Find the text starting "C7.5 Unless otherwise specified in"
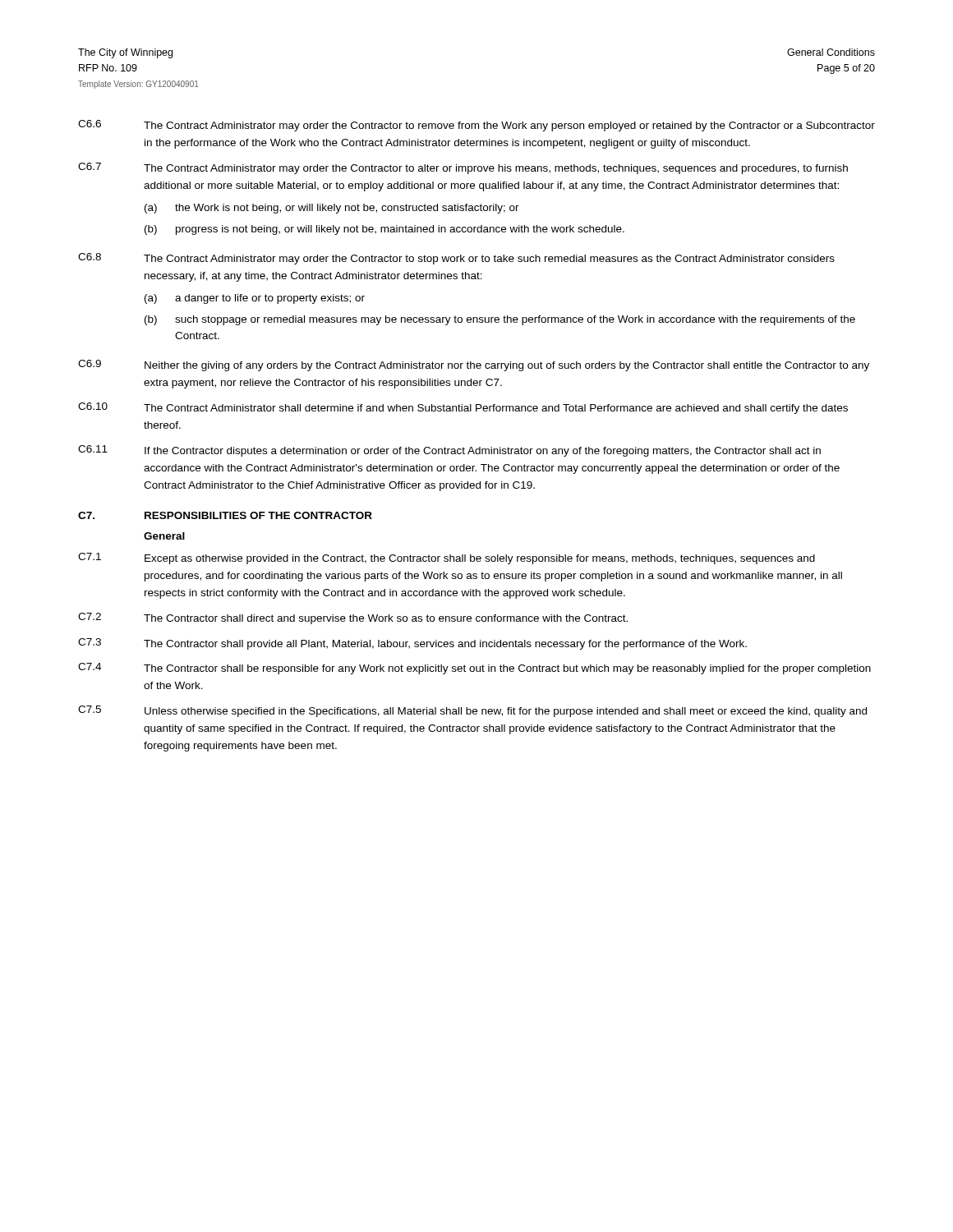 [x=476, y=729]
